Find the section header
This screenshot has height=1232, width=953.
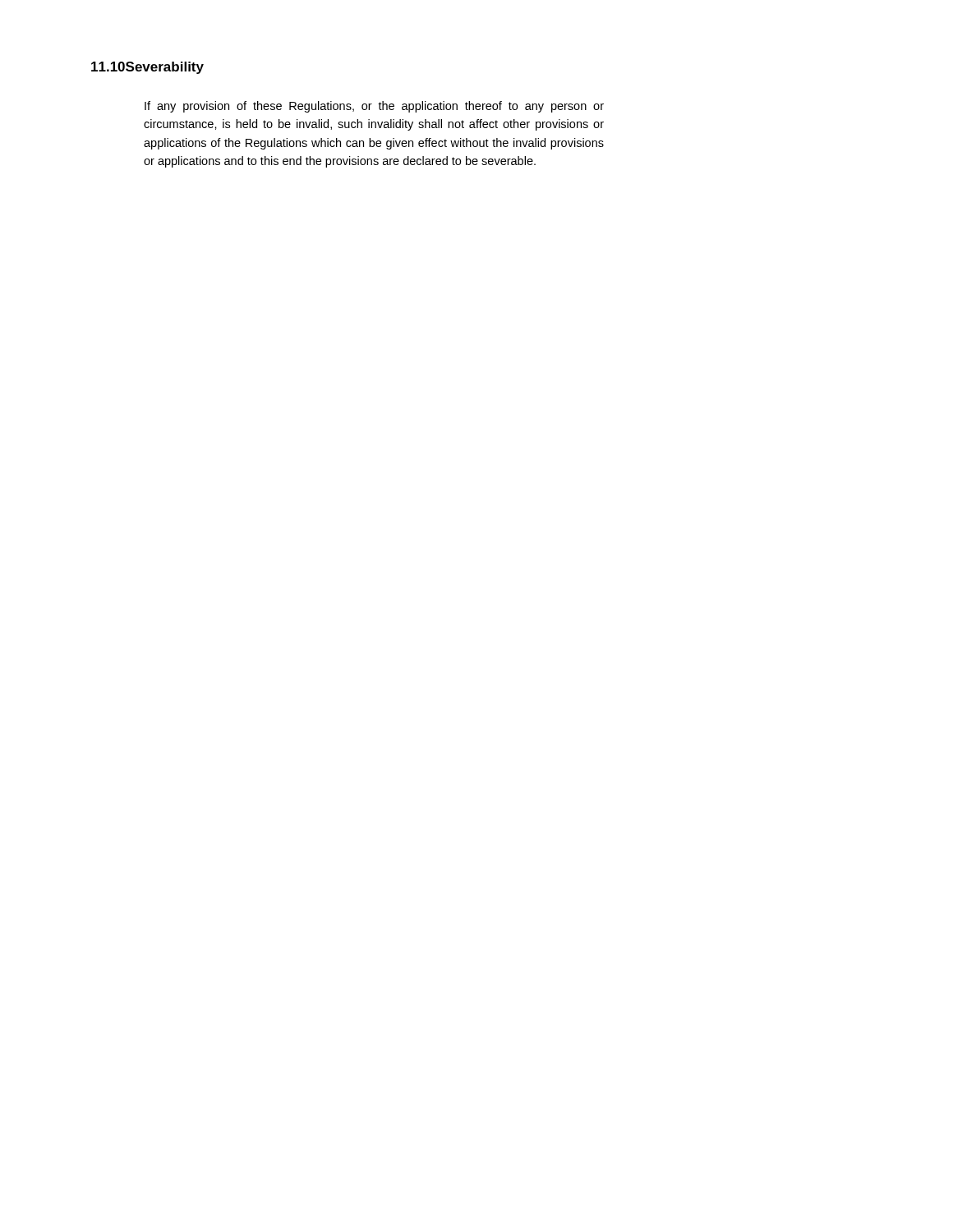point(147,67)
